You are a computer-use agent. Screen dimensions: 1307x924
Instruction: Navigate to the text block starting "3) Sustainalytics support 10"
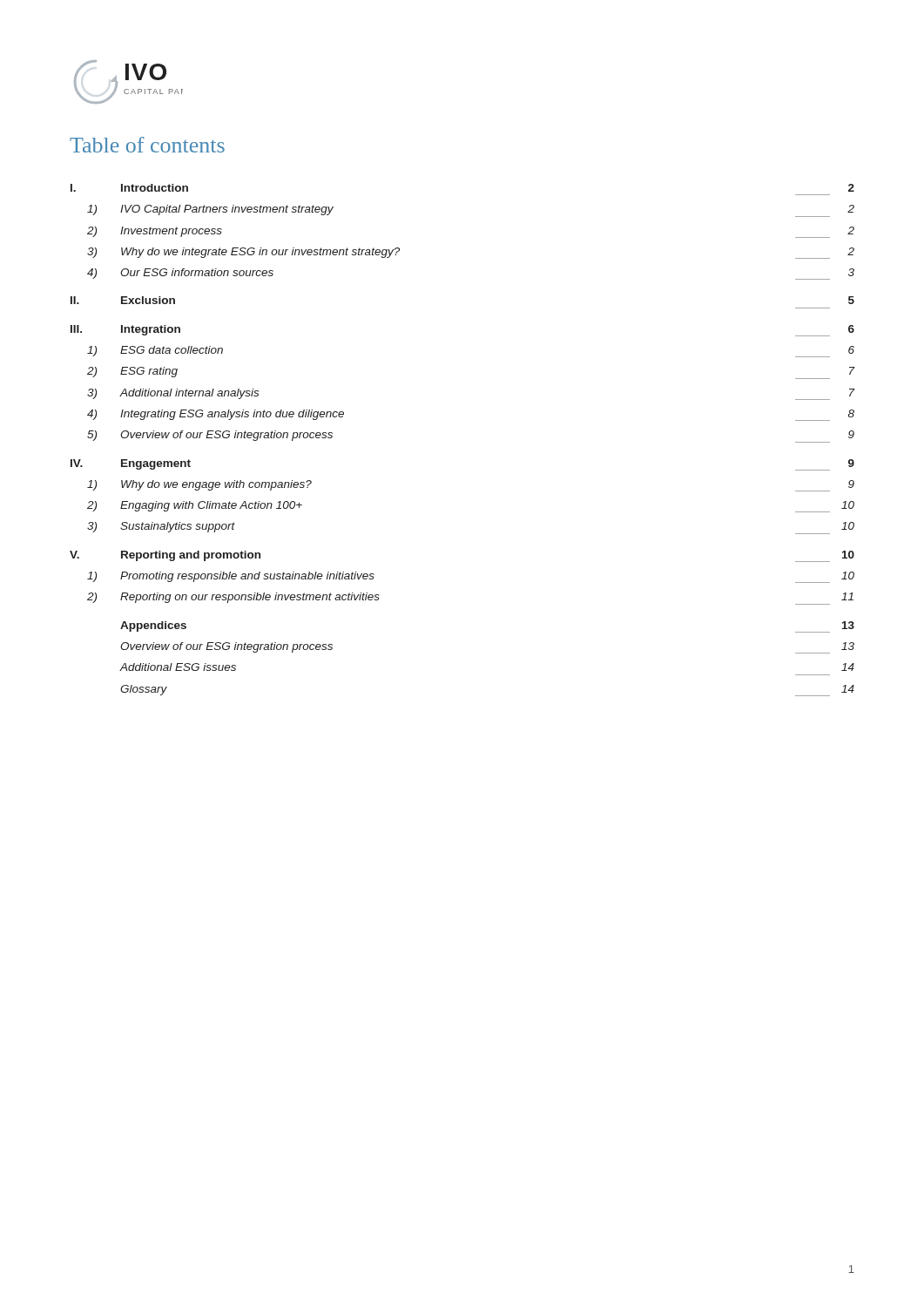point(179,528)
